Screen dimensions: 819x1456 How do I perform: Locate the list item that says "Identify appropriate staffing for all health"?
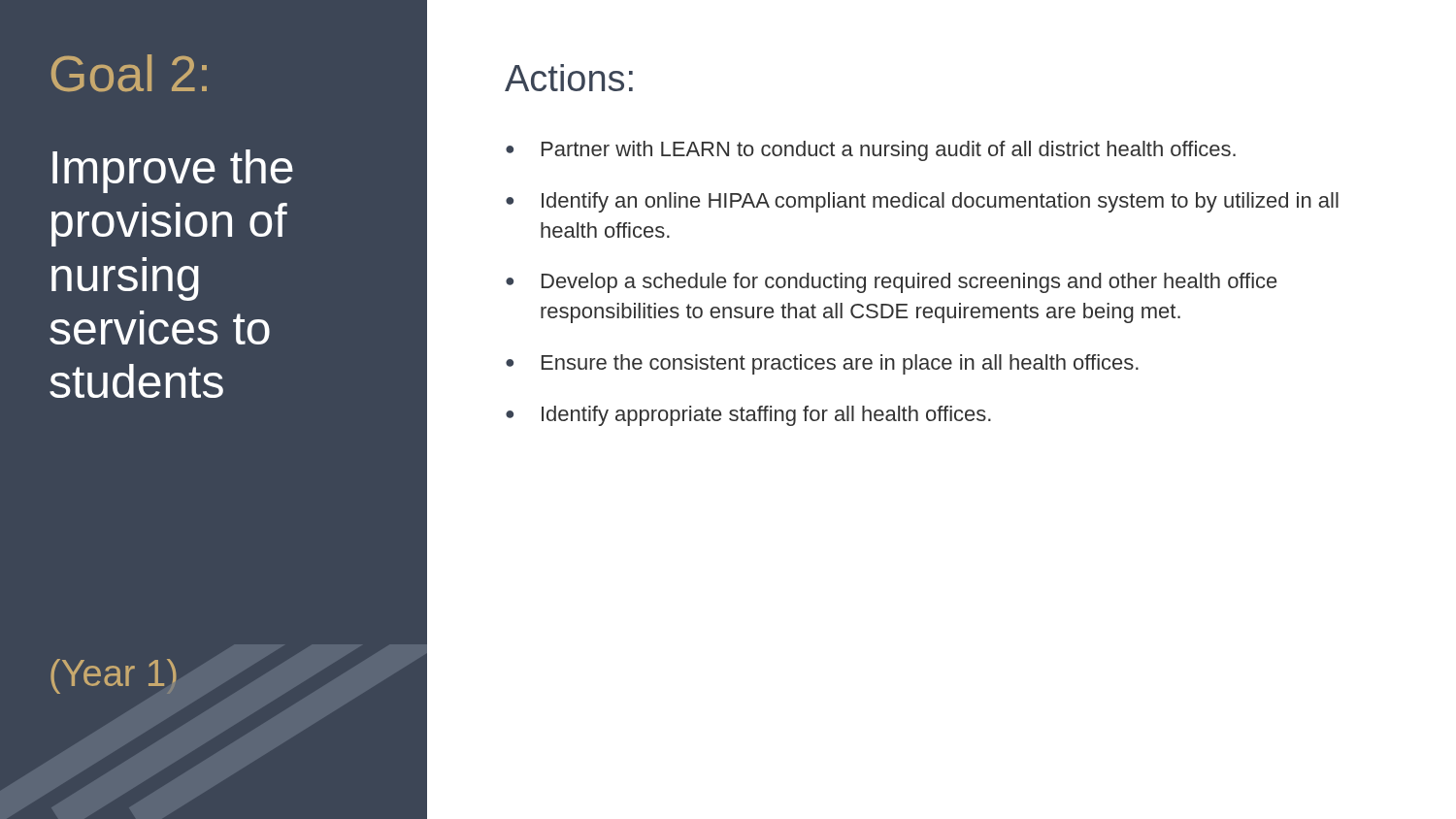[x=766, y=414]
